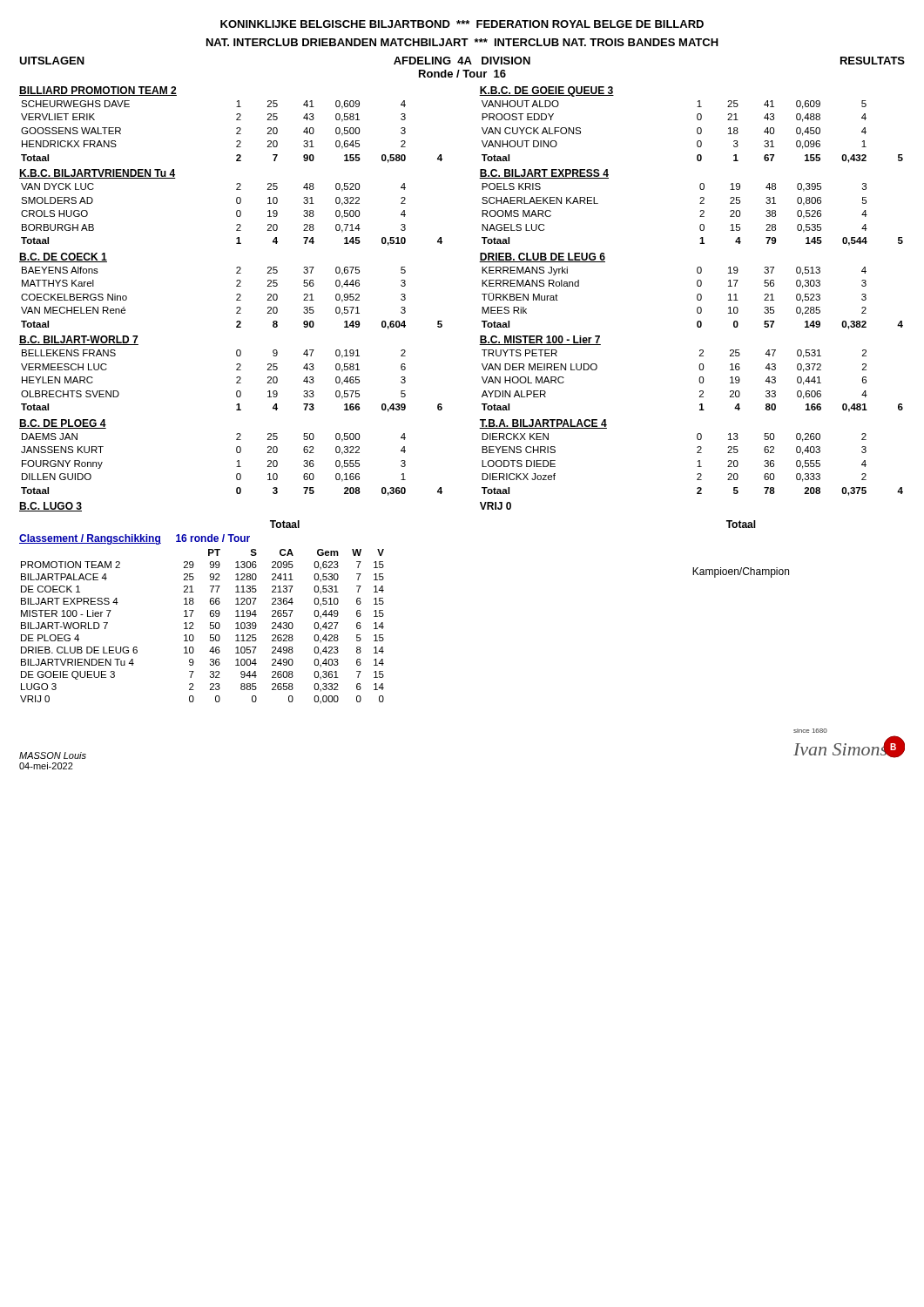Viewport: 924px width, 1307px height.
Task: Locate the table with the text "VAN DYCK LUC"
Action: click(232, 214)
